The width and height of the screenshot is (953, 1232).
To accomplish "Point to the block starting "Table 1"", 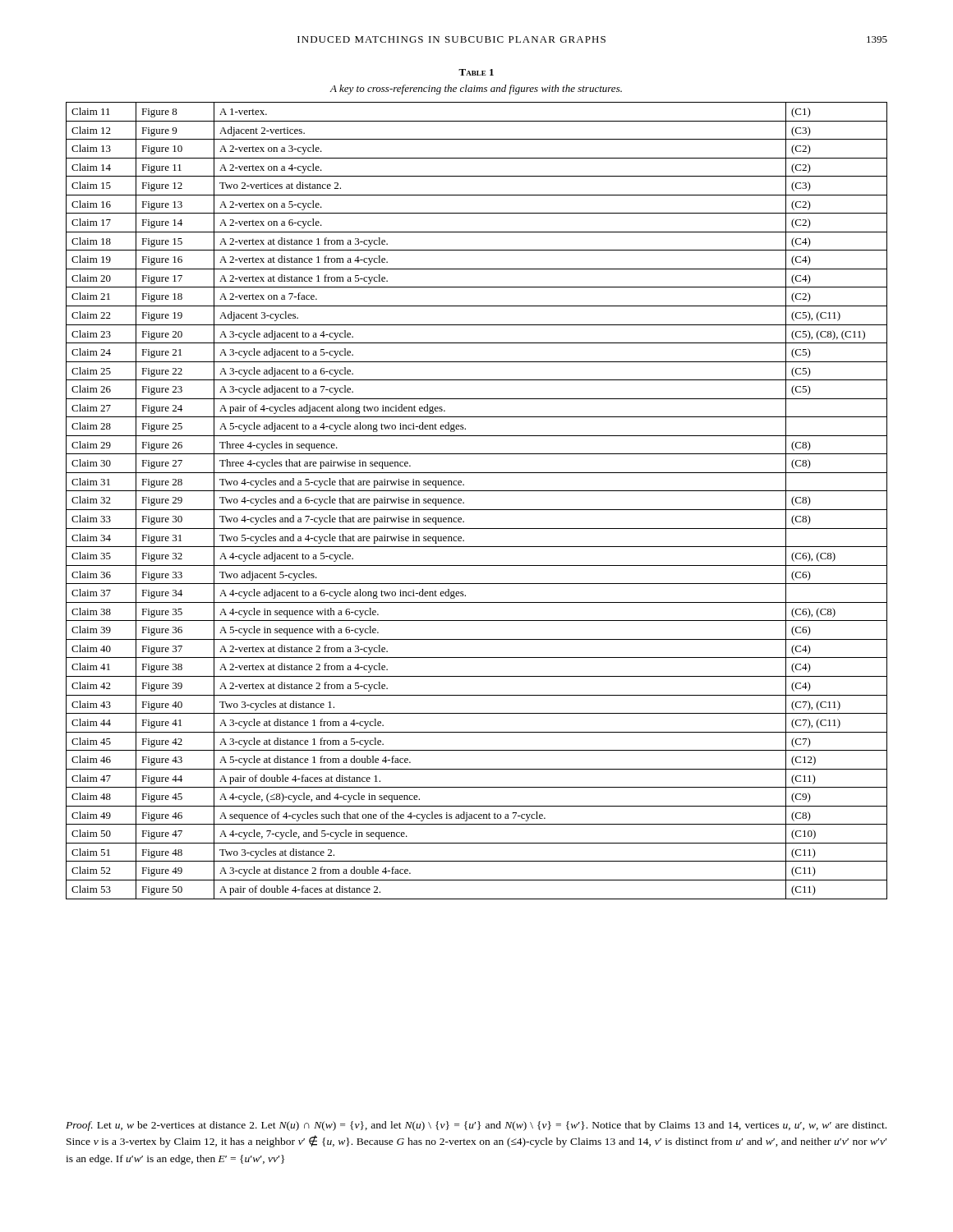I will coord(476,72).
